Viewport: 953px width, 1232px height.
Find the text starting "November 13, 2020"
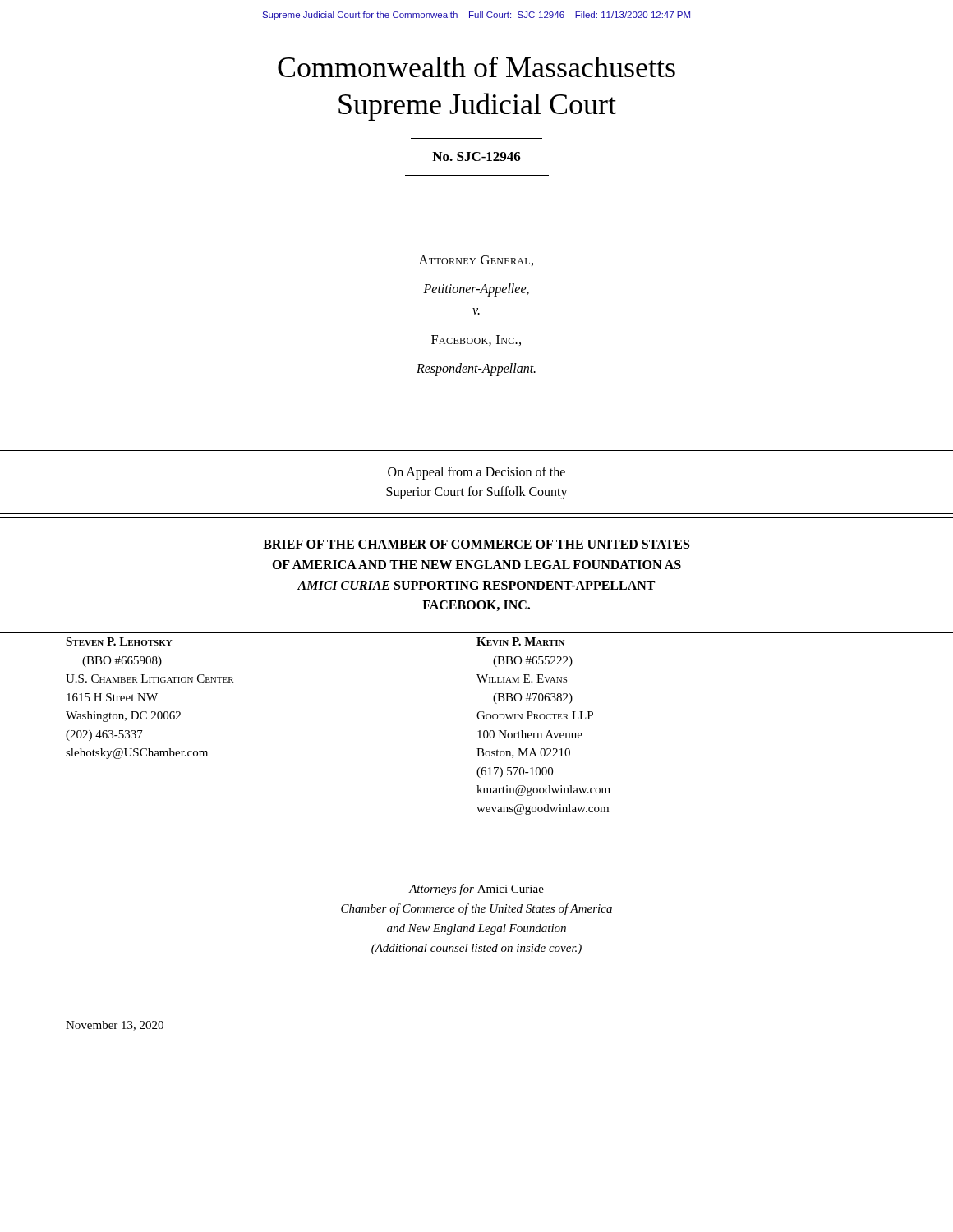(115, 1025)
